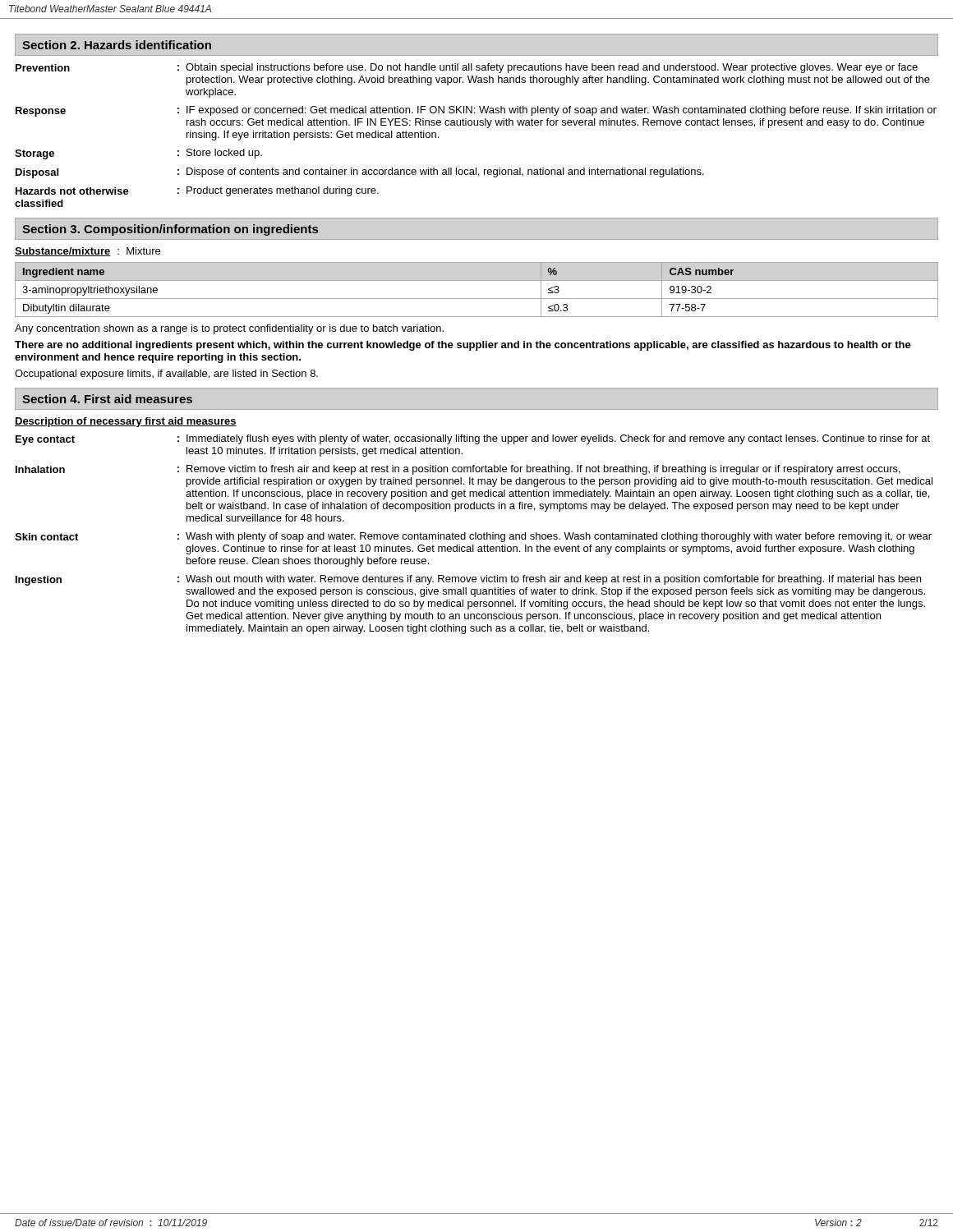Where is the passage that starts "Skin contact : Wash with plenty of"?
Image resolution: width=953 pixels, height=1232 pixels.
tap(476, 548)
